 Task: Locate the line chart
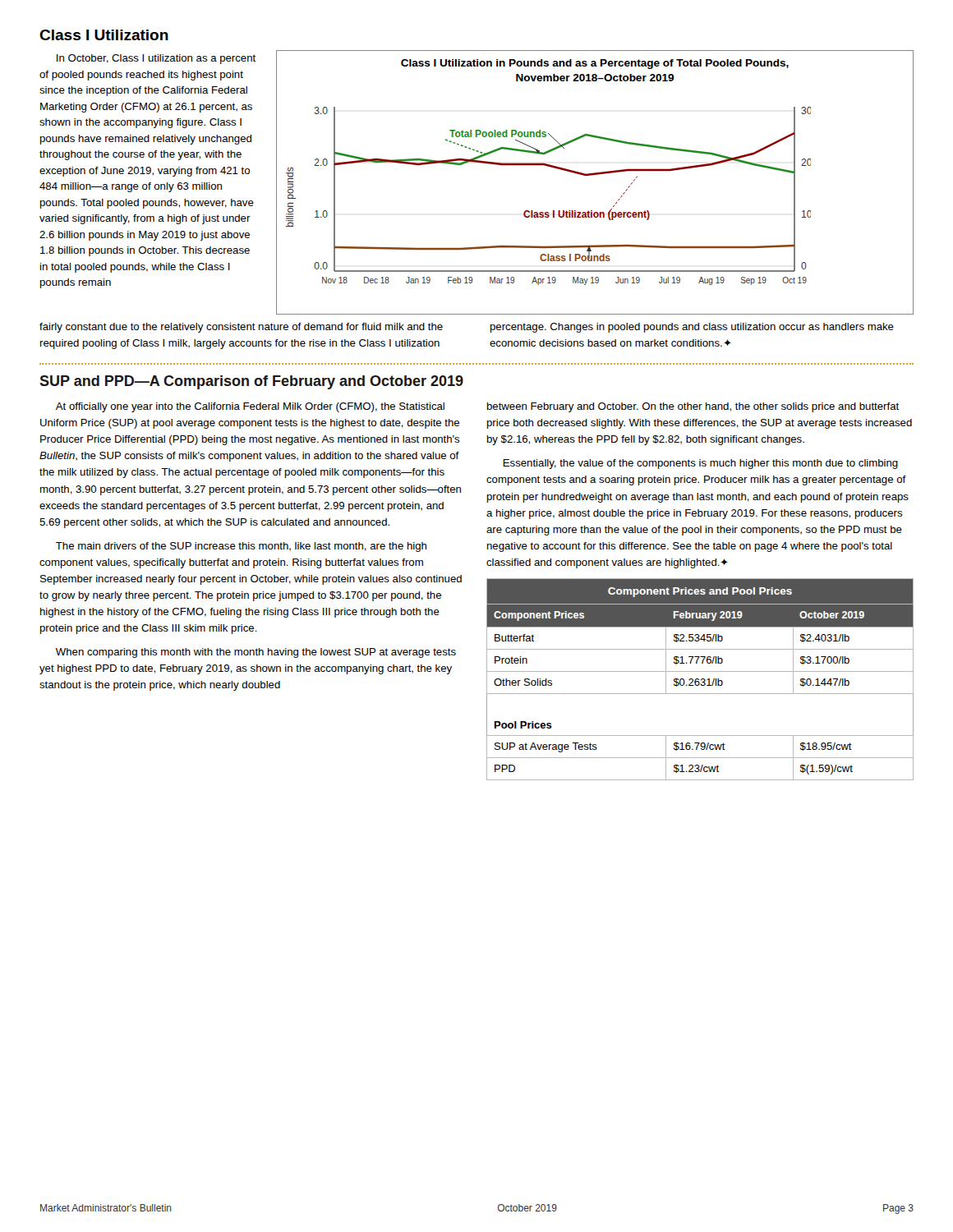[x=595, y=182]
